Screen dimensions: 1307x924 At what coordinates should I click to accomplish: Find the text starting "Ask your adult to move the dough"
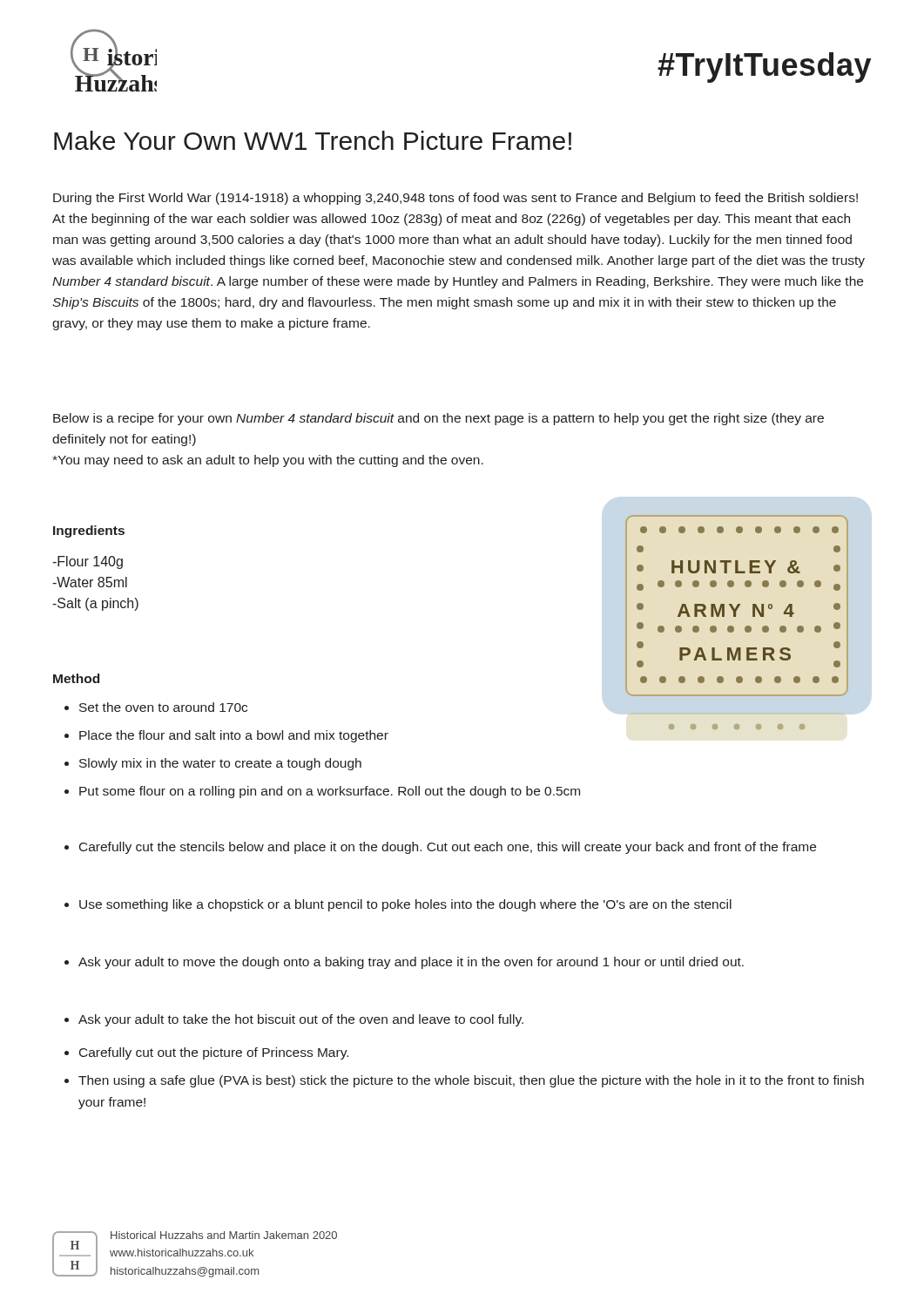[466, 962]
